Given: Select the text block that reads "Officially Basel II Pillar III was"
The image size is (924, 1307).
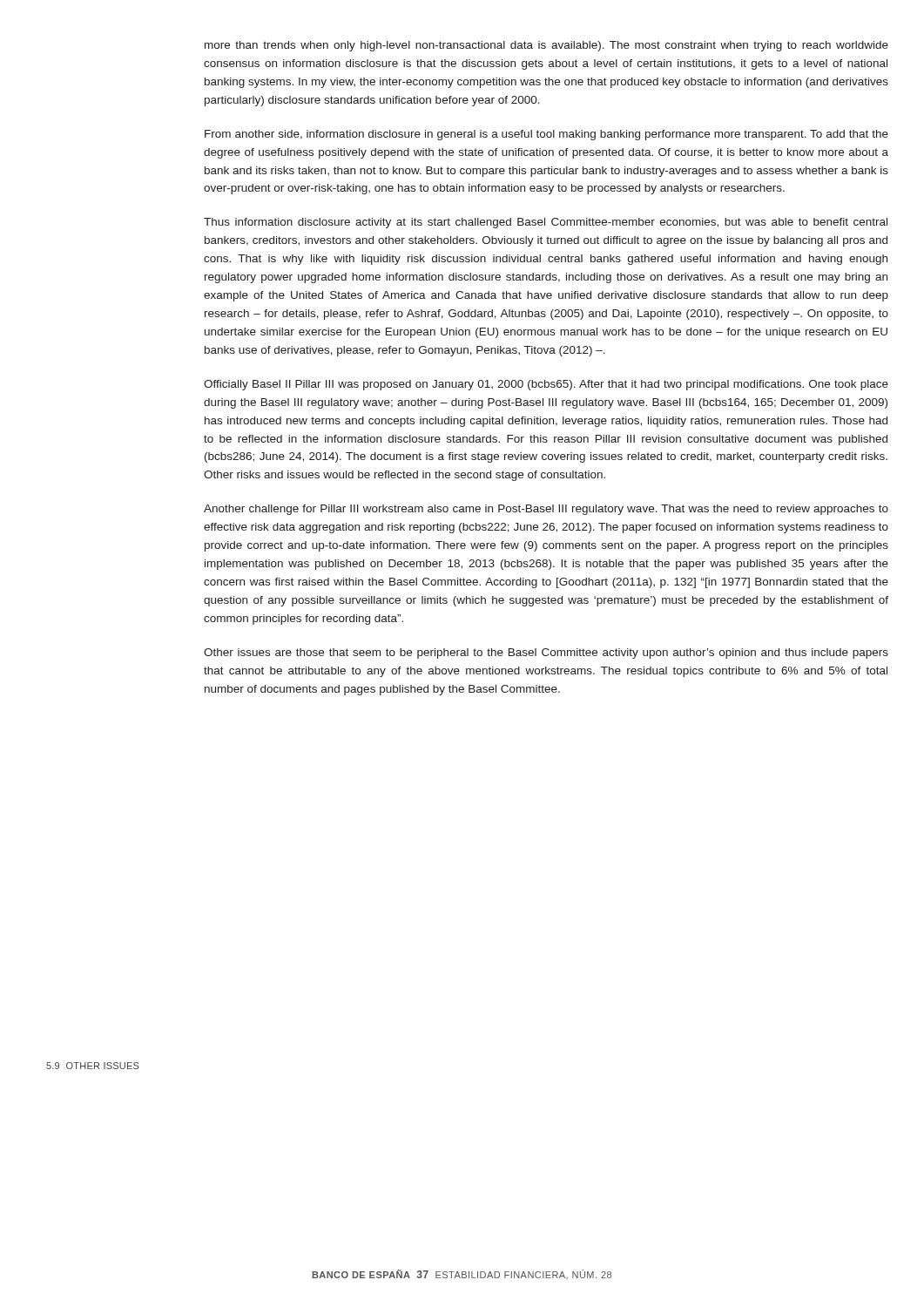Looking at the screenshot, I should pyautogui.click(x=546, y=429).
